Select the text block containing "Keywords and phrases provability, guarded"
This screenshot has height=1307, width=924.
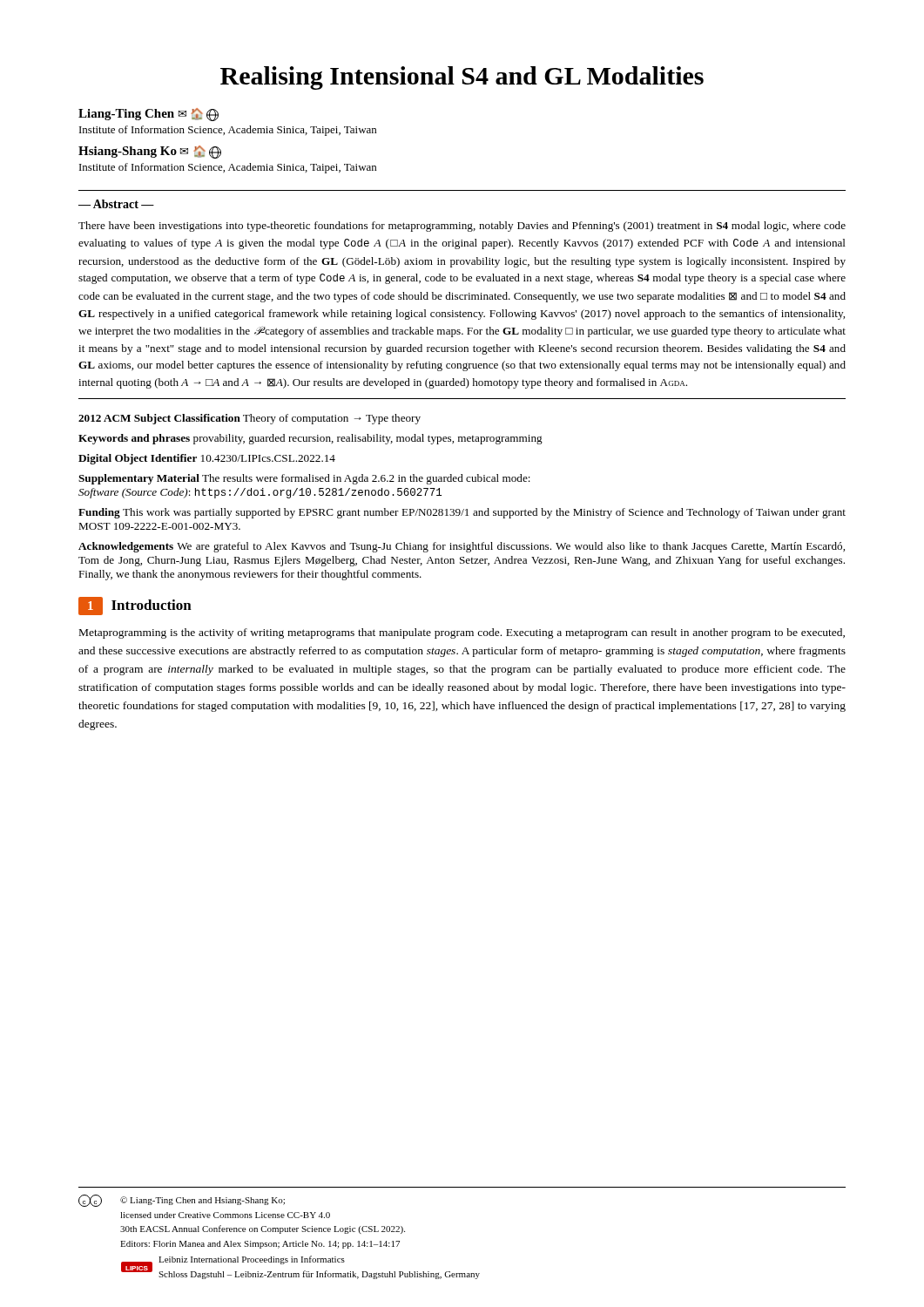point(310,438)
